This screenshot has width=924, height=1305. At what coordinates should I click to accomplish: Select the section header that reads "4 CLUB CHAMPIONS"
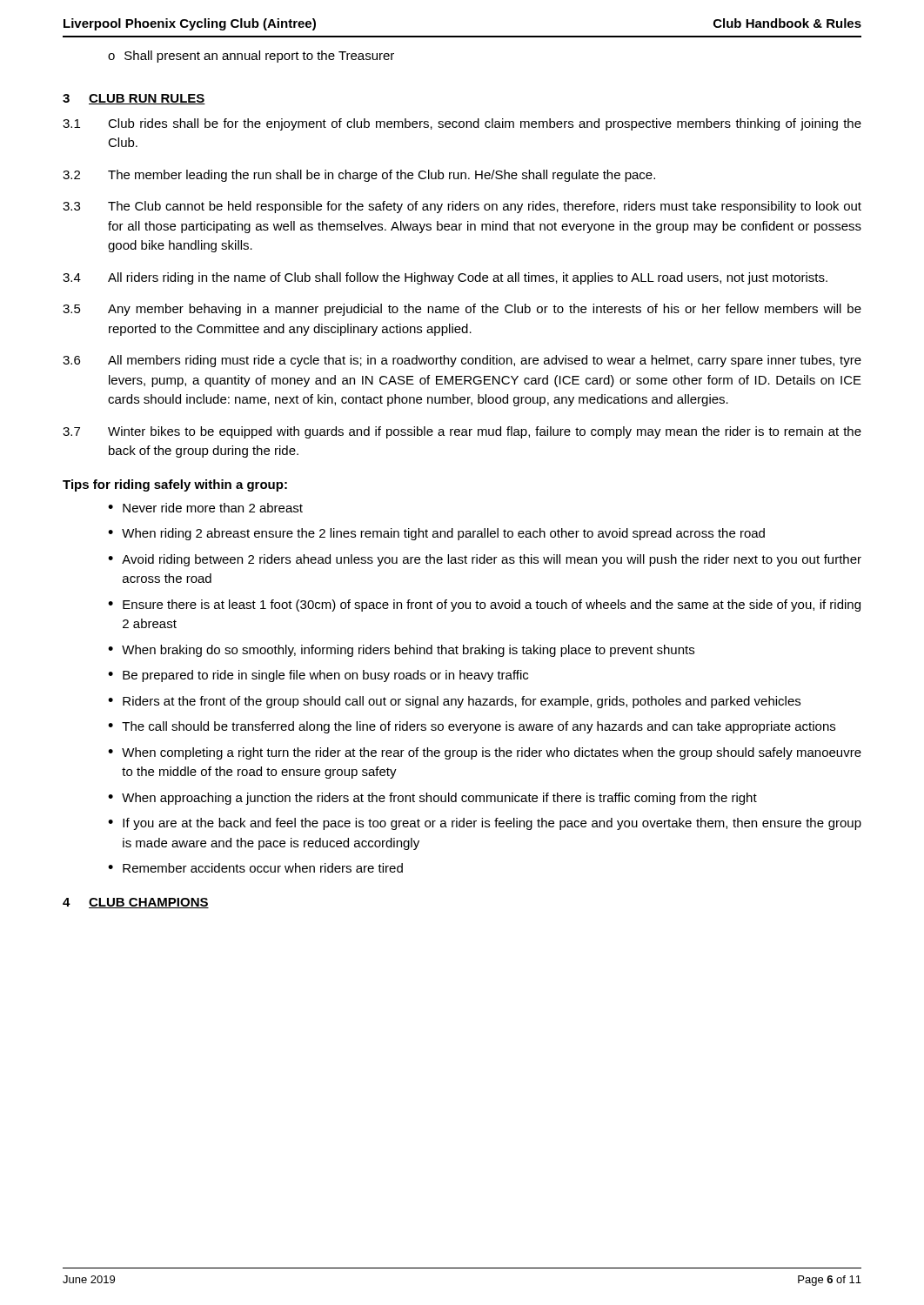[x=136, y=903]
